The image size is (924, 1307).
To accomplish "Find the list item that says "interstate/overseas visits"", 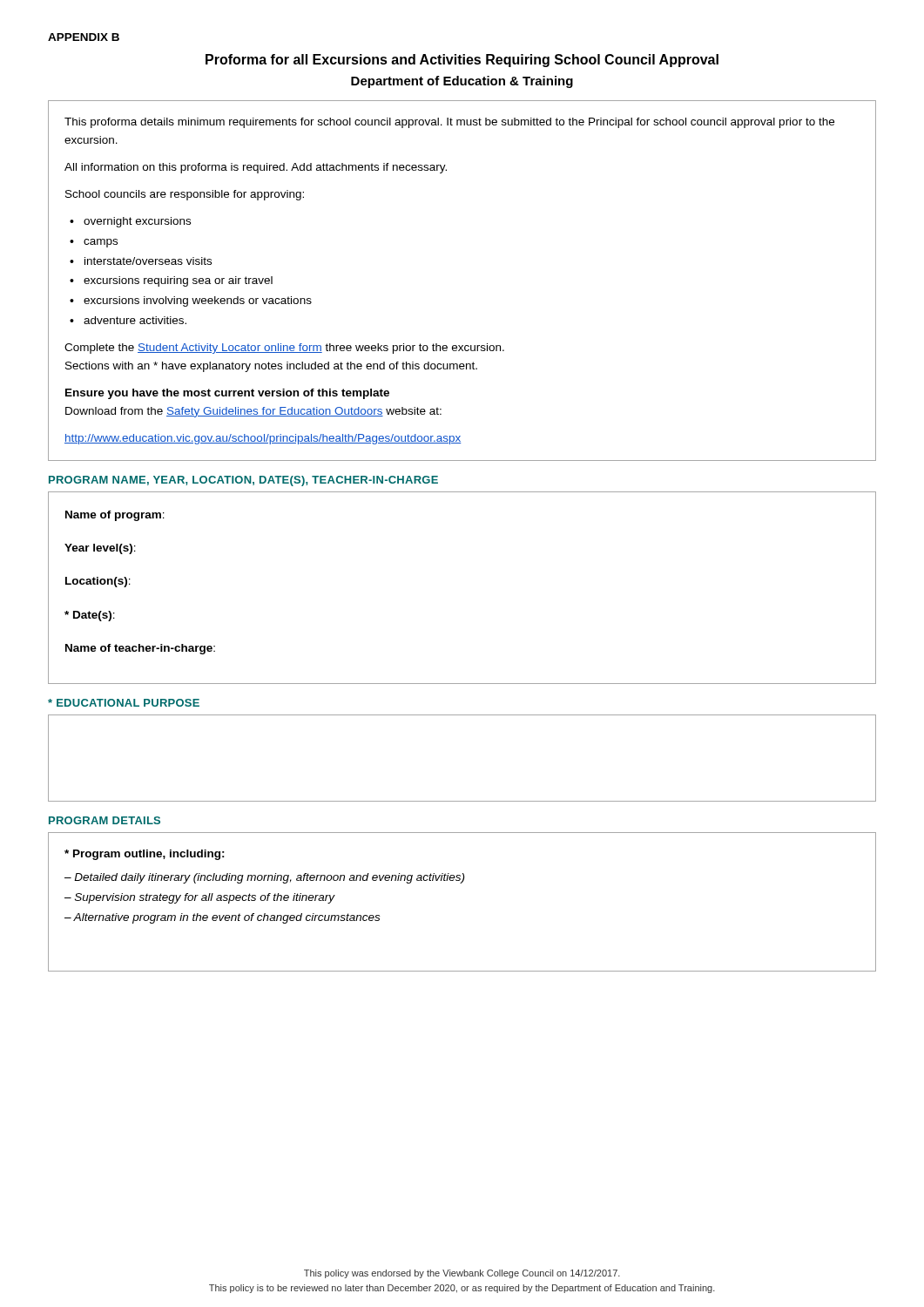I will pos(148,261).
